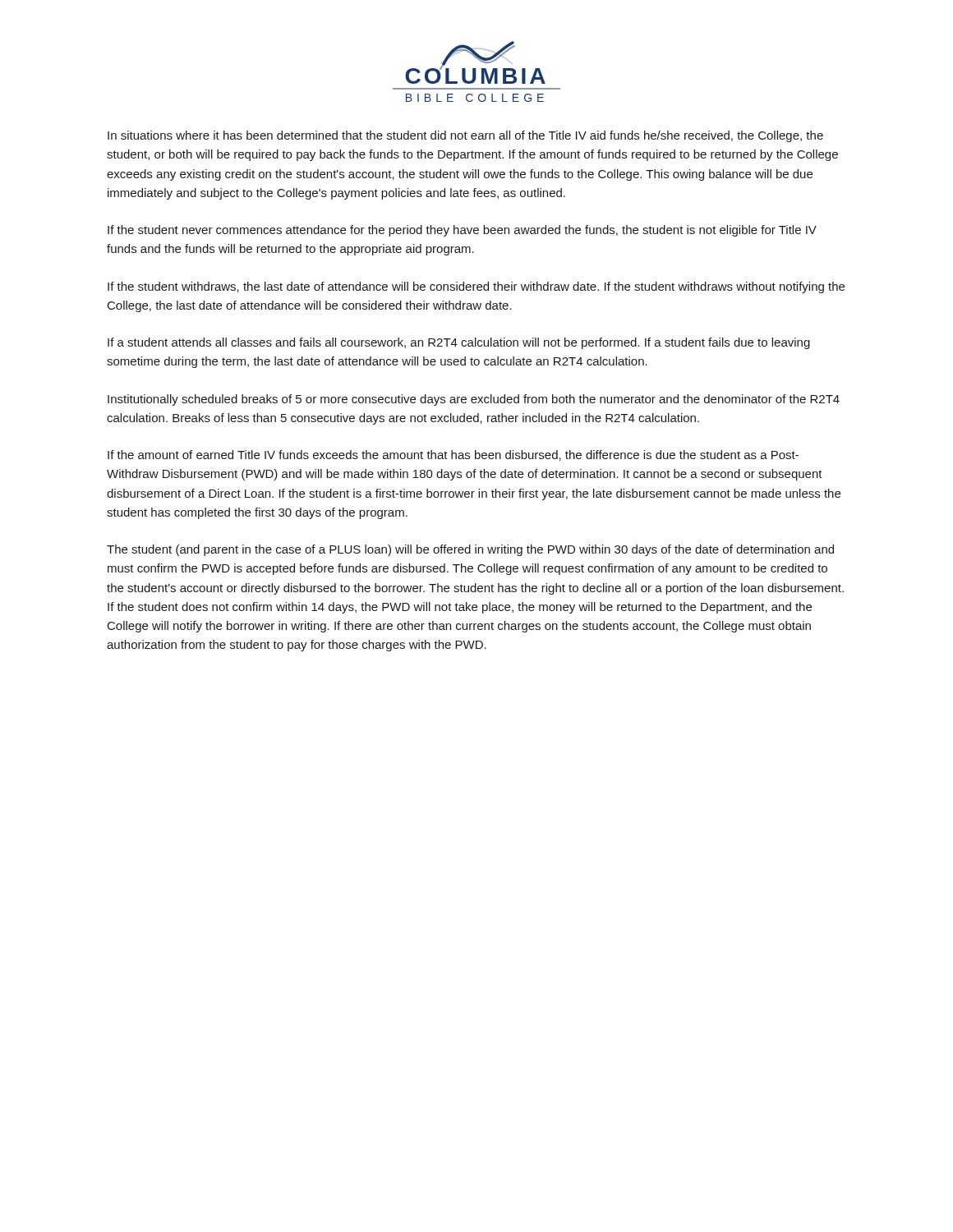This screenshot has width=953, height=1232.
Task: Select the text block starting "If the student withdraws, the last date of"
Action: point(476,295)
